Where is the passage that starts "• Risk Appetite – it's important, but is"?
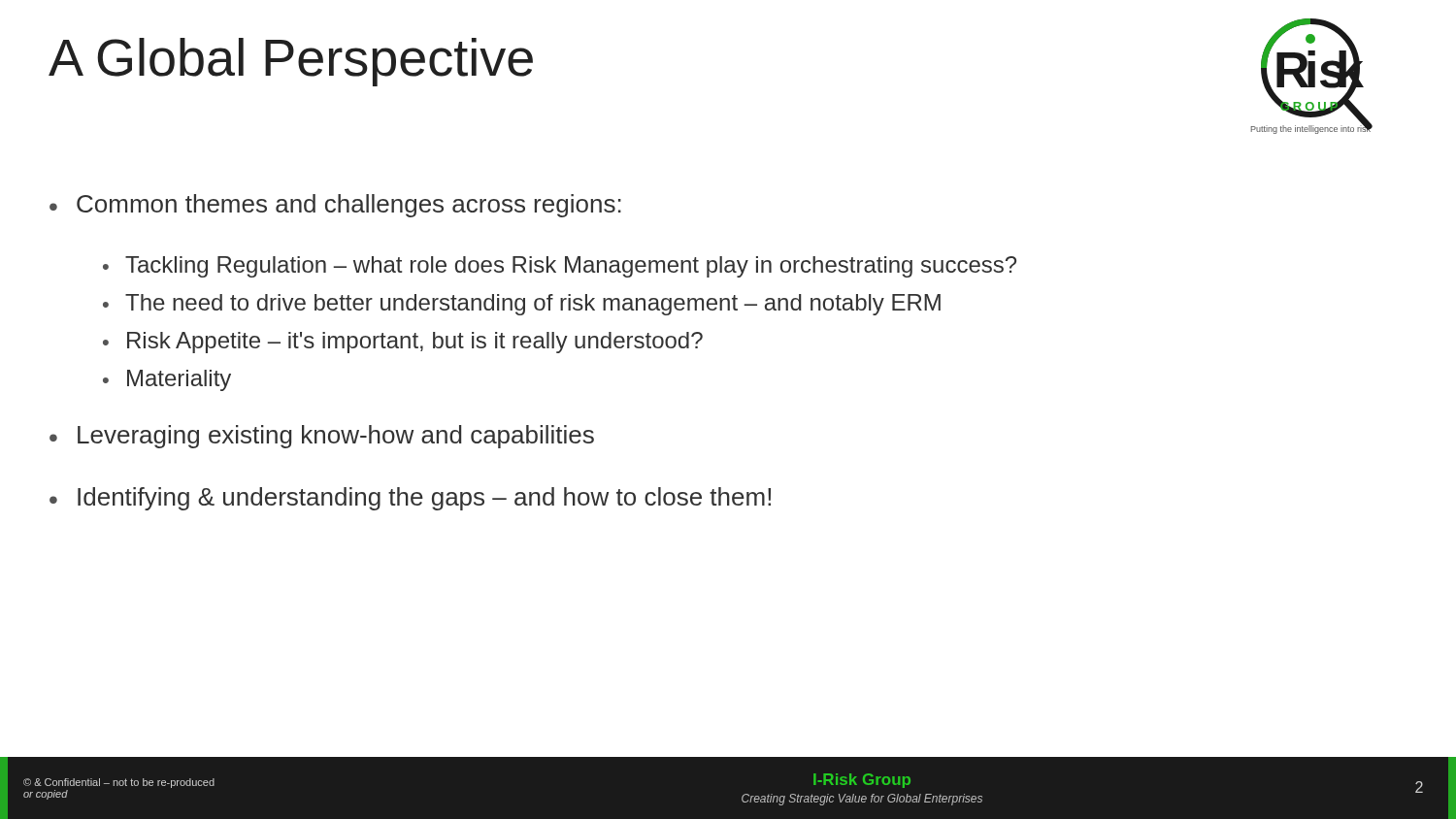Viewport: 1456px width, 819px height. coord(403,341)
